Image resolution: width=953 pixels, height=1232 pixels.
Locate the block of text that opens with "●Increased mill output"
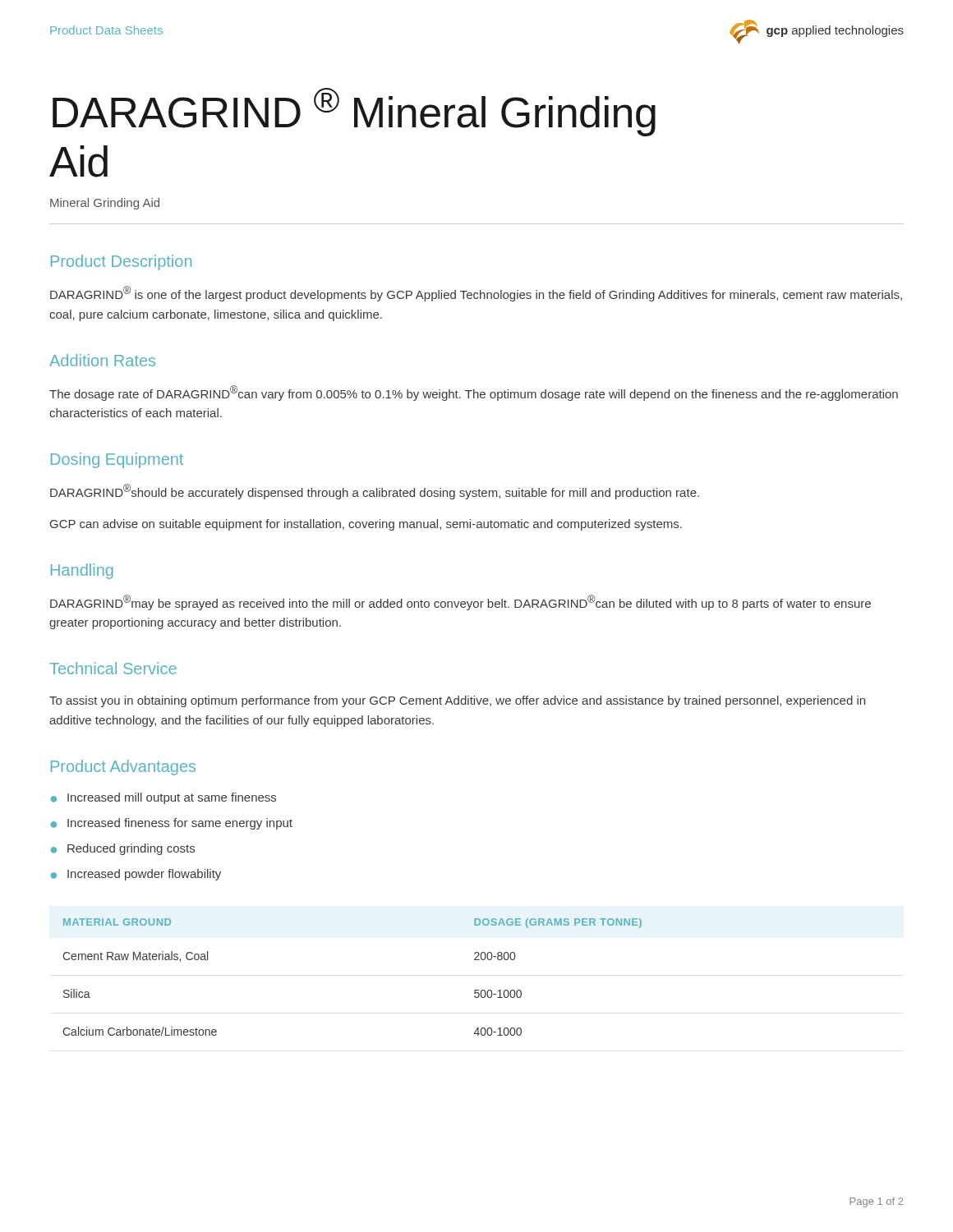point(163,799)
